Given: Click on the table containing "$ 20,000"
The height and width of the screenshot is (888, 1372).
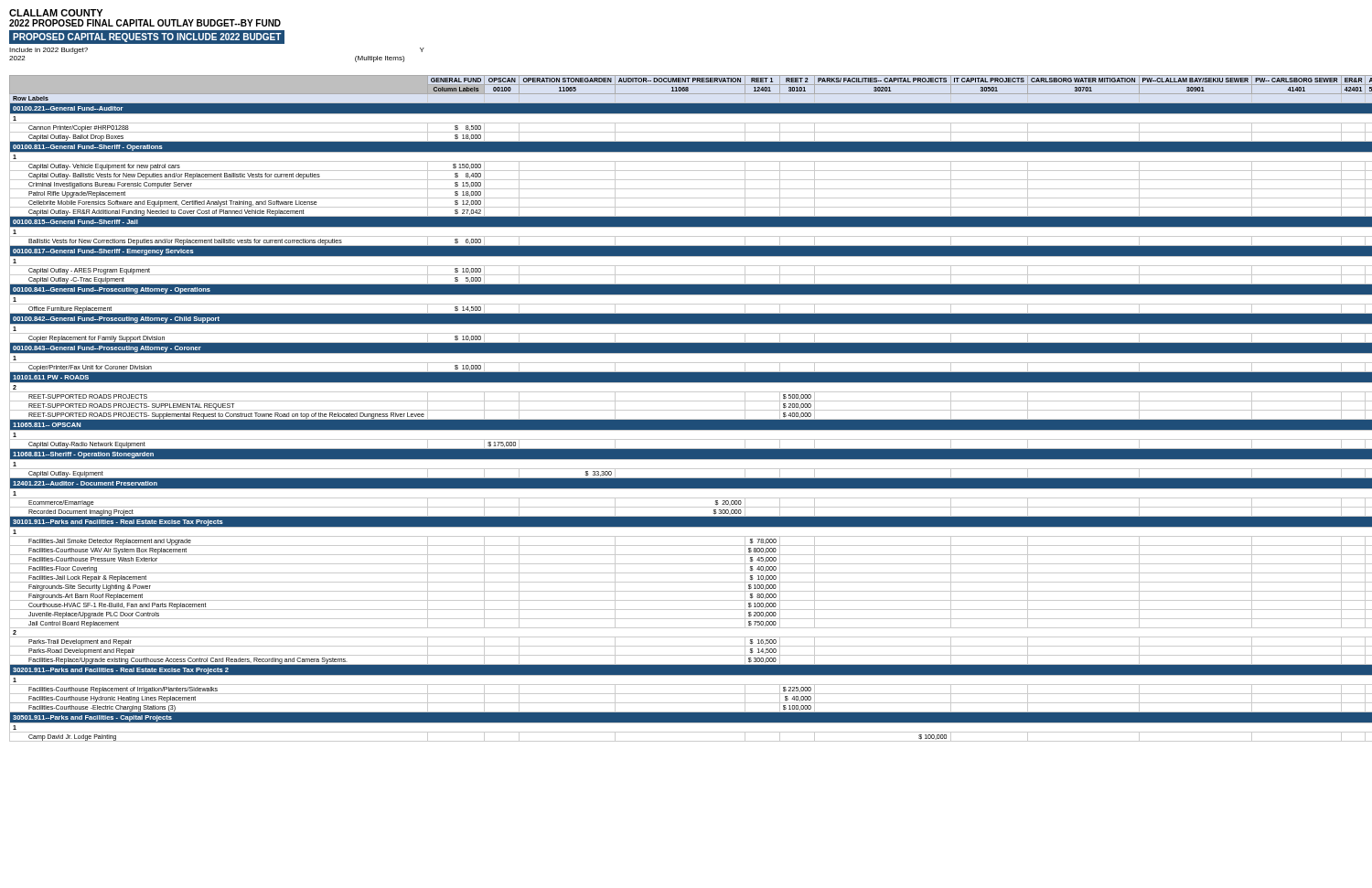Looking at the screenshot, I should pyautogui.click(x=688, y=408).
